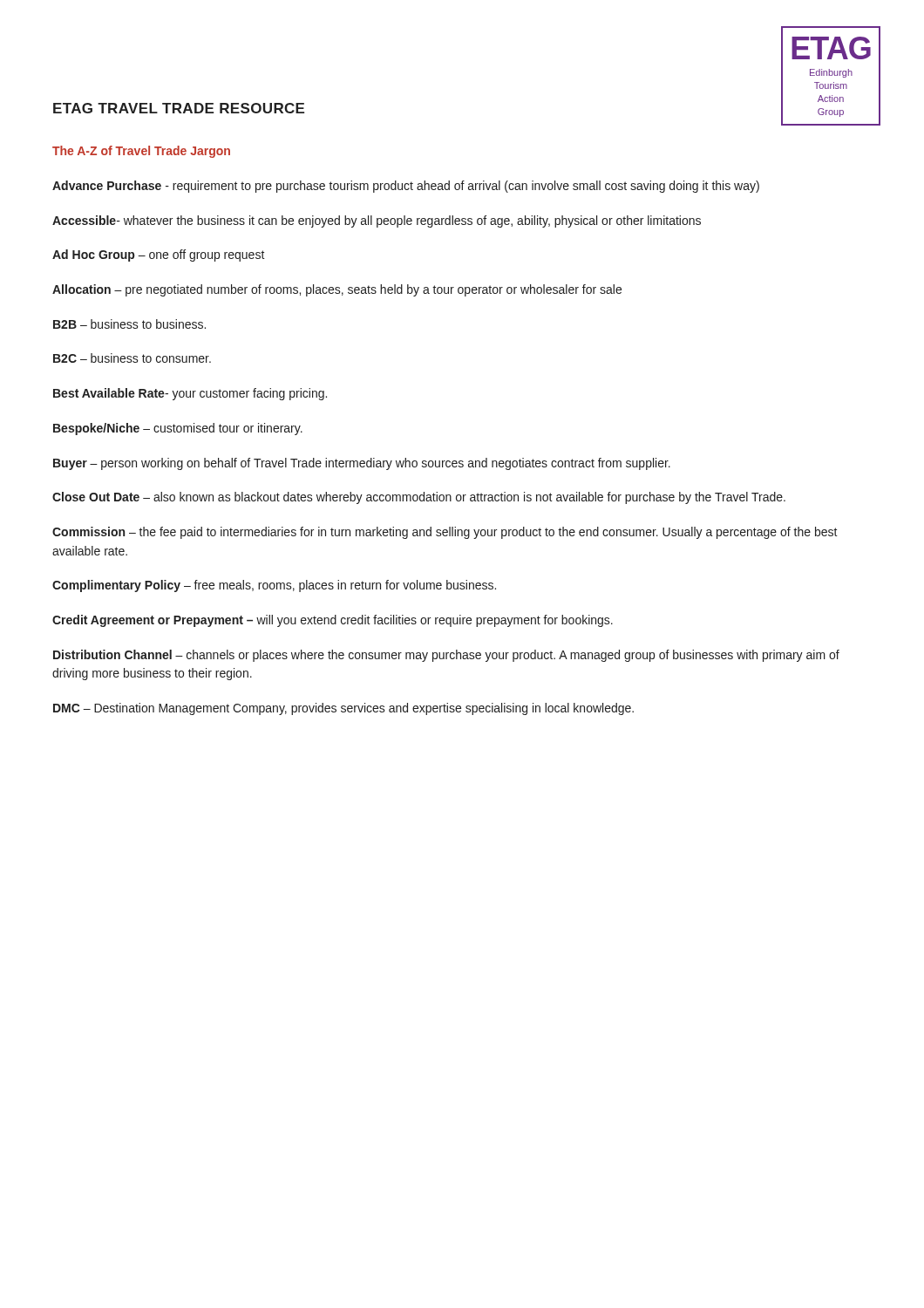Click on the region starting "Best Available Rate- your customer facing"
The width and height of the screenshot is (924, 1308).
pos(190,393)
